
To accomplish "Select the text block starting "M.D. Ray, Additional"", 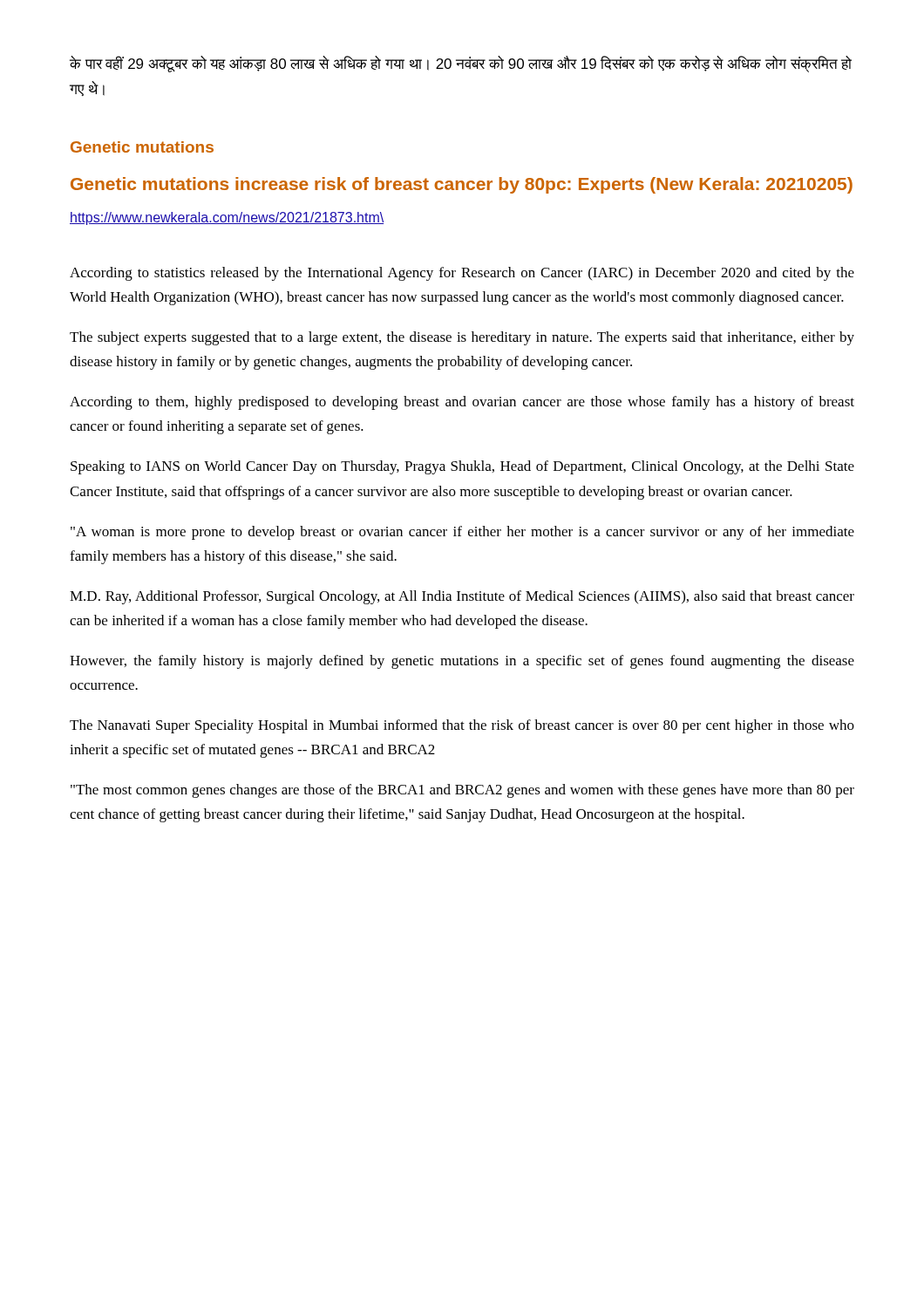I will [x=462, y=608].
